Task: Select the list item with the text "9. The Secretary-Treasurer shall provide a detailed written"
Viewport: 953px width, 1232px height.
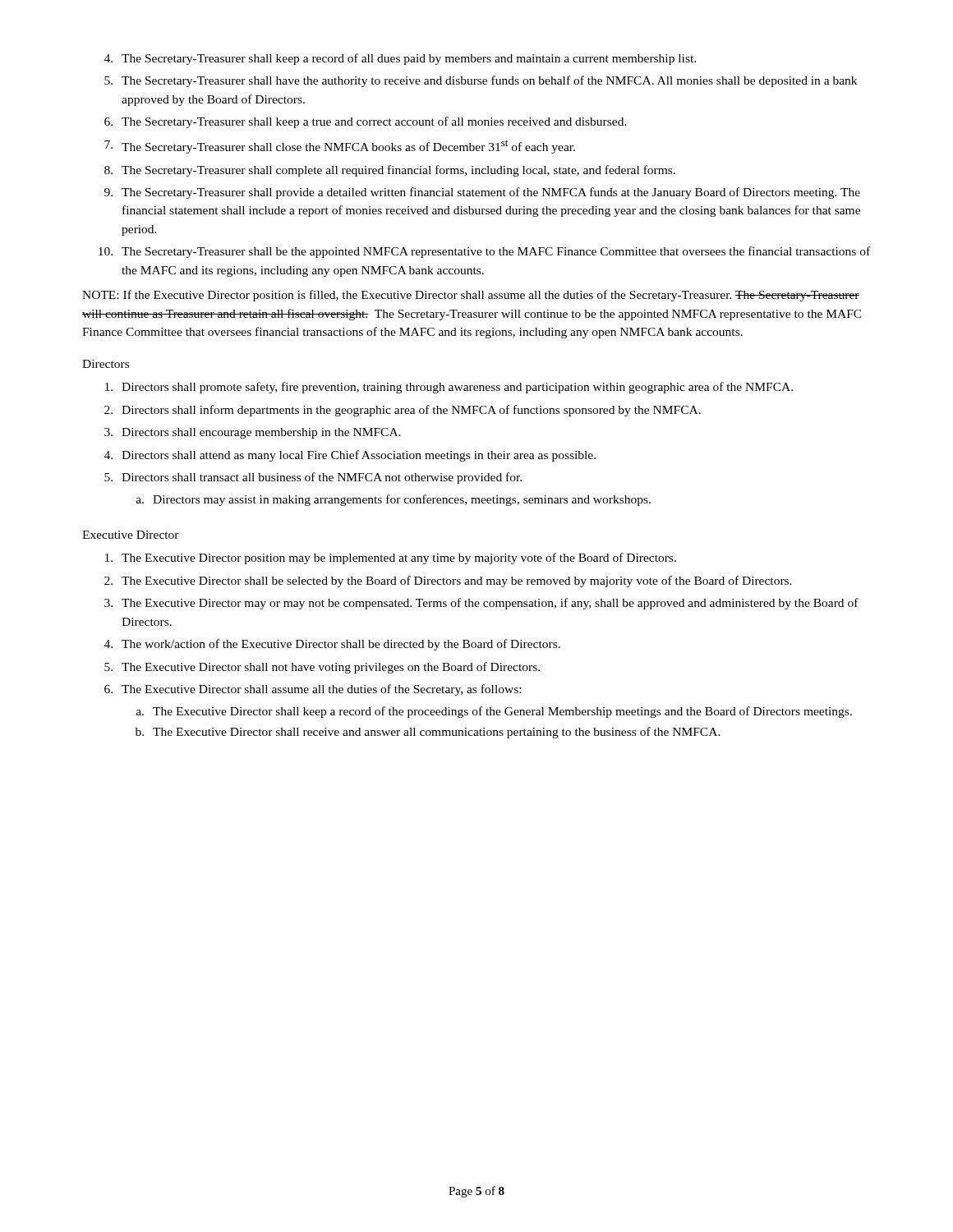Action: pyautogui.click(x=476, y=211)
